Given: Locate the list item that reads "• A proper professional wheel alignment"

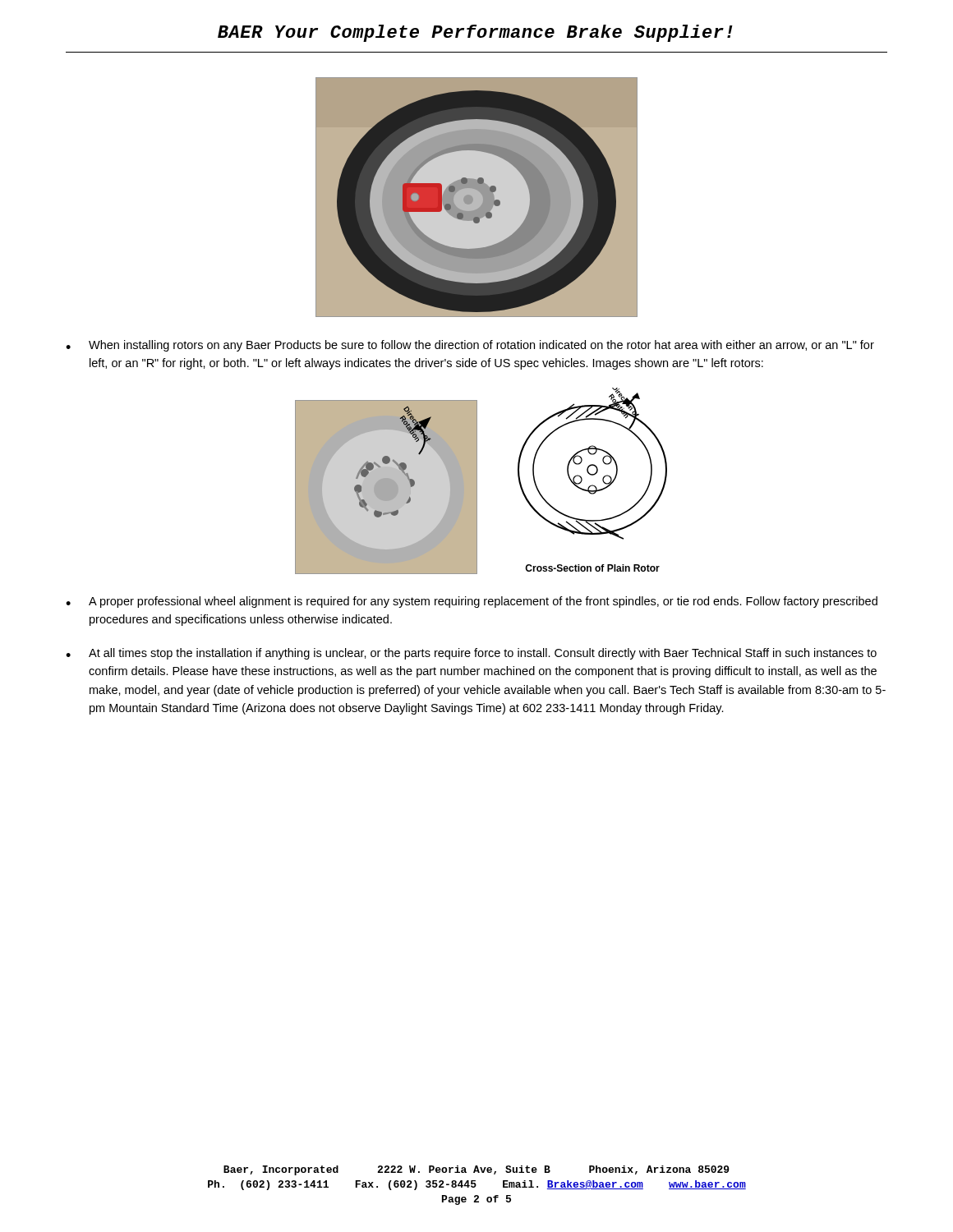Looking at the screenshot, I should pos(476,611).
